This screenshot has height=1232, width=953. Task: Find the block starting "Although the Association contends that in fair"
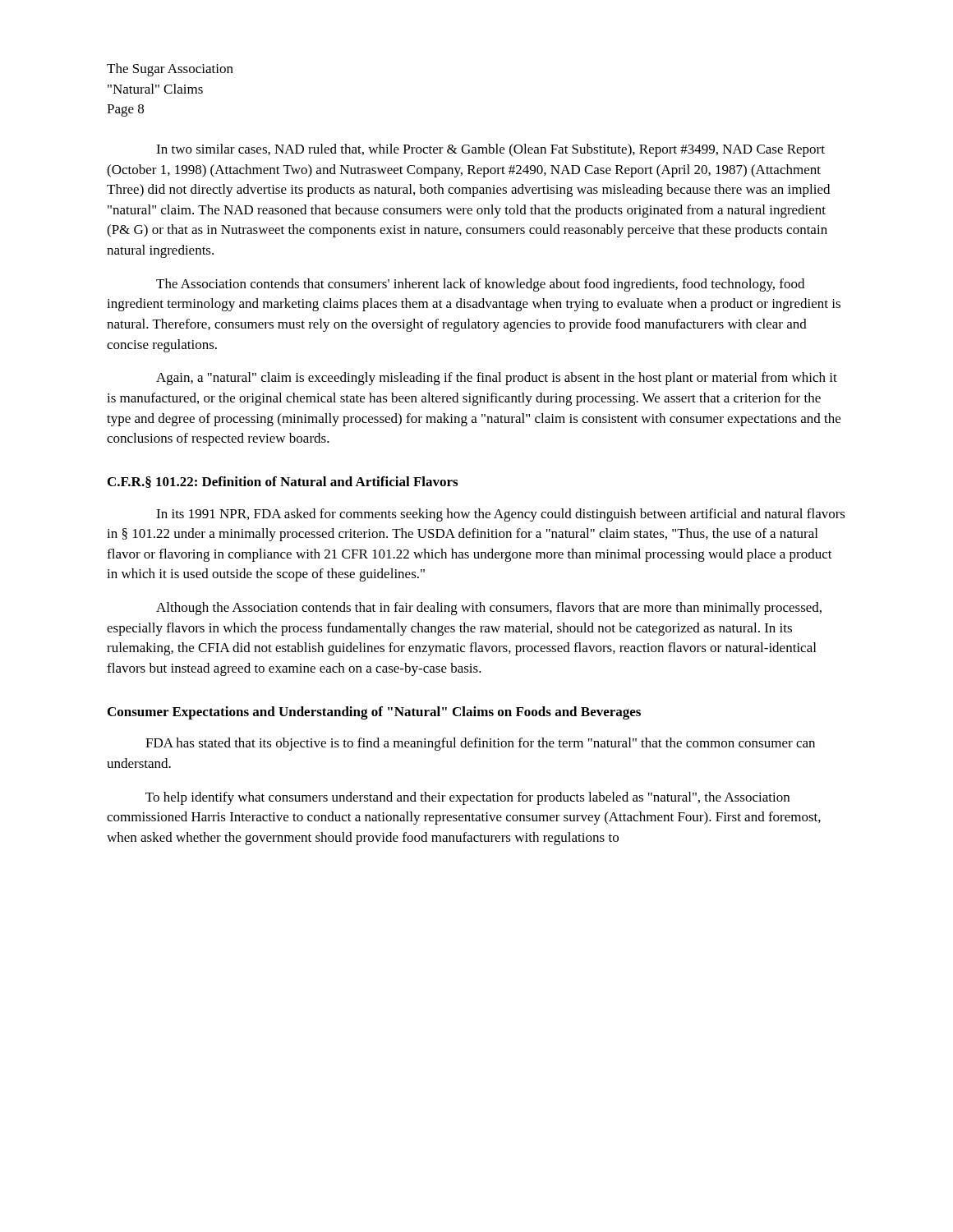[x=465, y=638]
